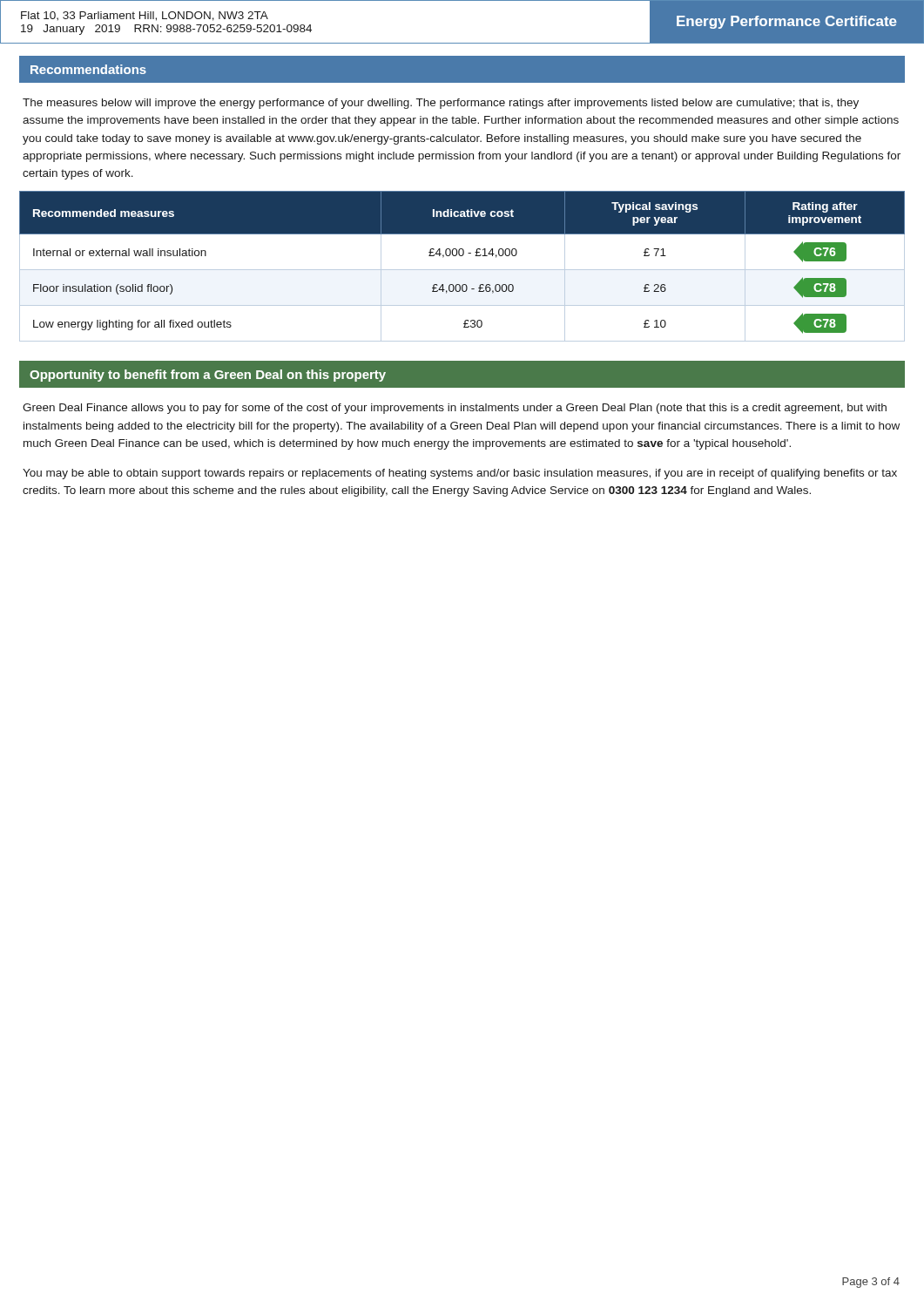Select the text starting "Opportunity to benefit from a"
The height and width of the screenshot is (1307, 924).
click(208, 374)
